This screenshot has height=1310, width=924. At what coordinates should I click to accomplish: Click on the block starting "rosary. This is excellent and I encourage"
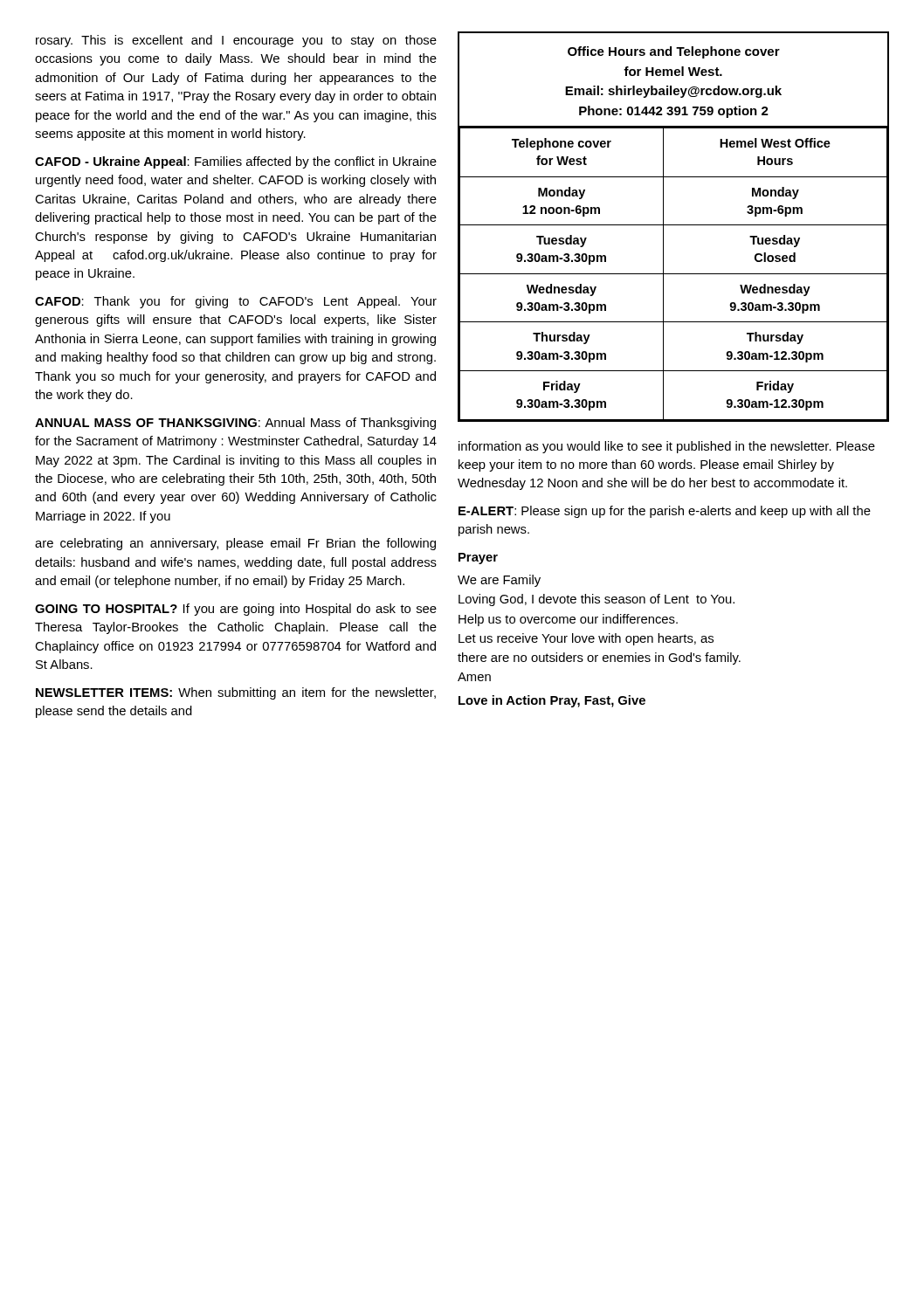236,87
